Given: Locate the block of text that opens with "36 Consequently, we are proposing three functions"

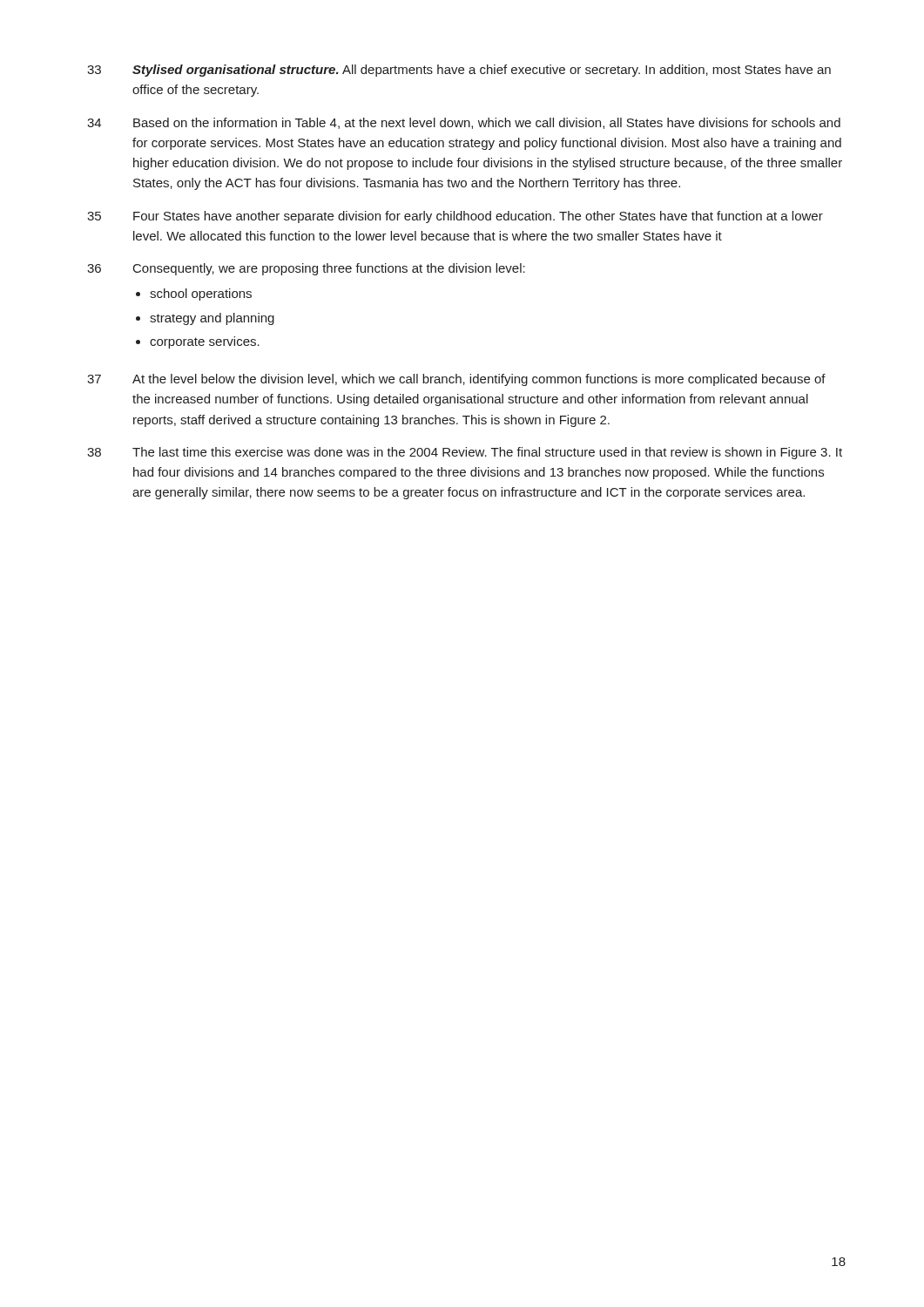Looking at the screenshot, I should click(306, 269).
